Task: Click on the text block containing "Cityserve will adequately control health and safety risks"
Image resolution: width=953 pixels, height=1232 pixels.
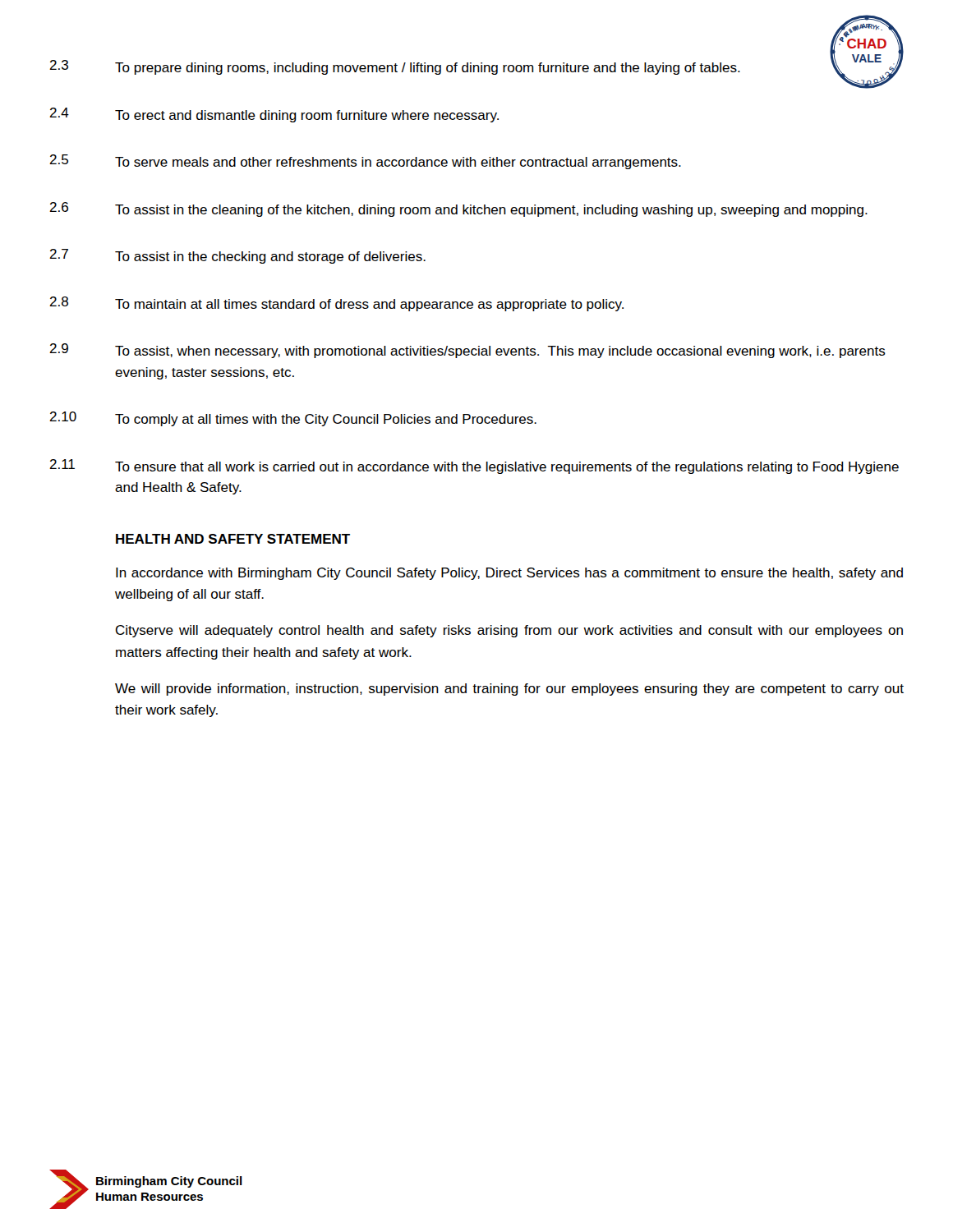Action: click(x=509, y=641)
